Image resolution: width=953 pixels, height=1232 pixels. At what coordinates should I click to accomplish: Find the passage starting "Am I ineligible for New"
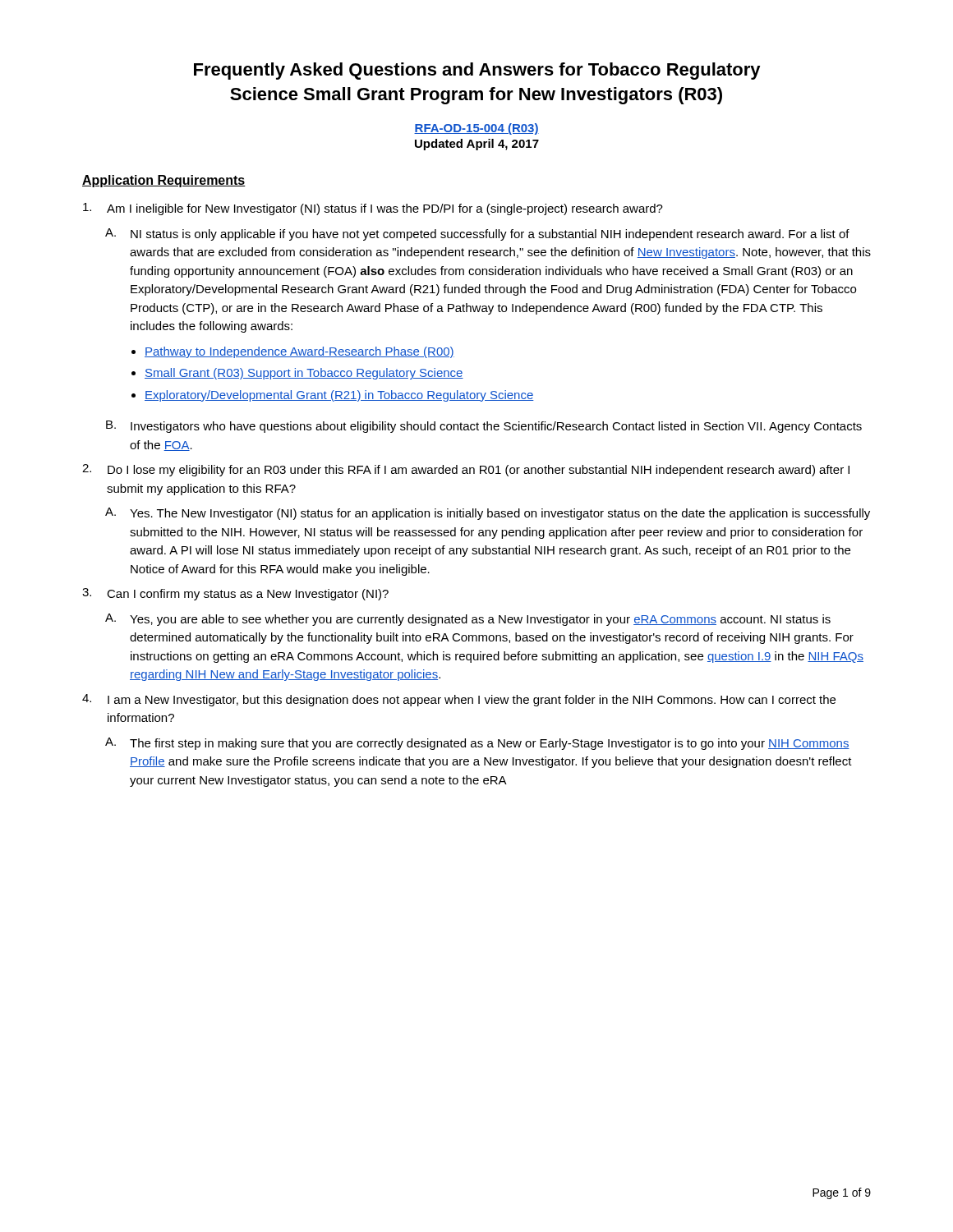click(x=476, y=209)
